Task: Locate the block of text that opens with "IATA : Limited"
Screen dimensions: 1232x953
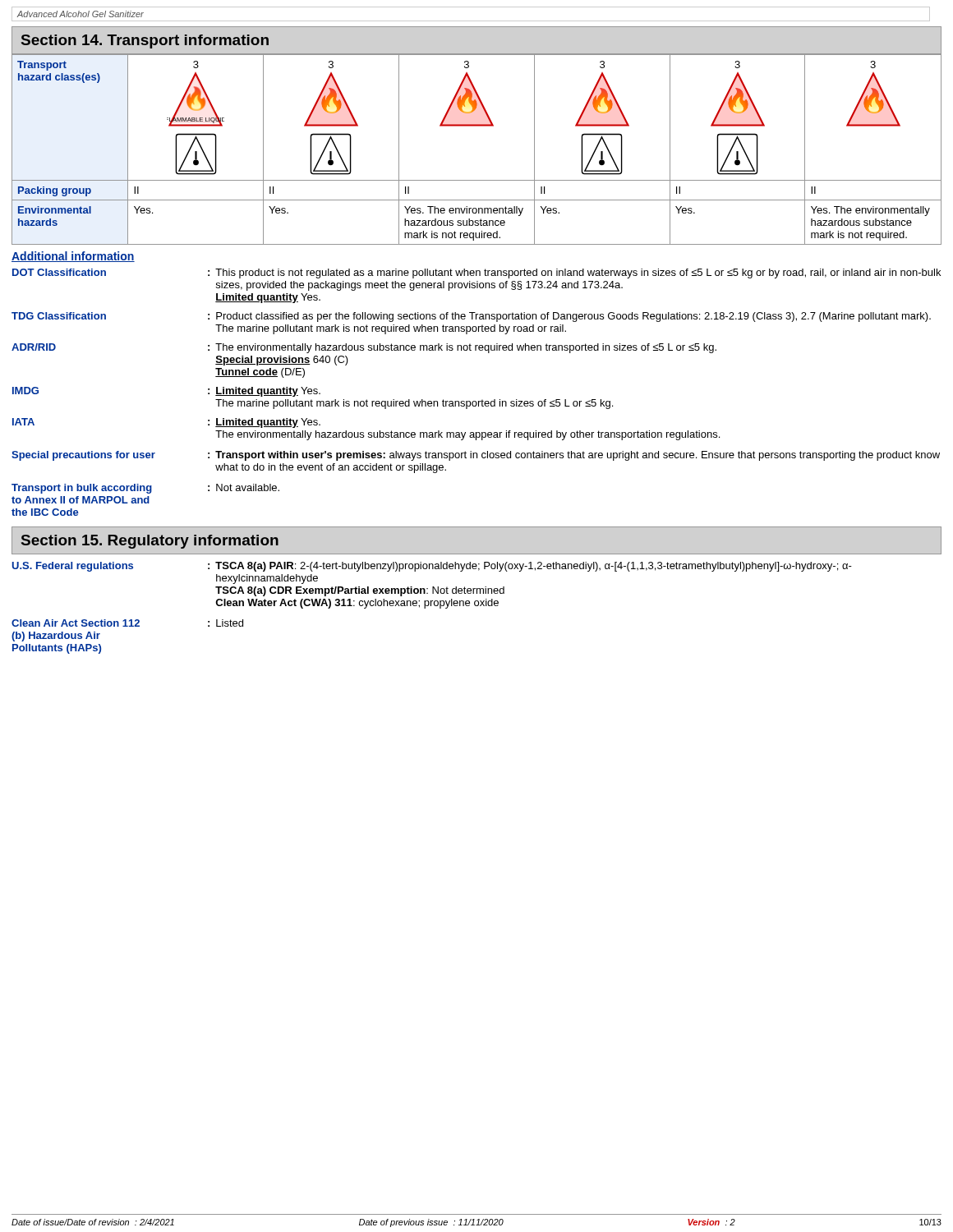Action: tap(476, 428)
